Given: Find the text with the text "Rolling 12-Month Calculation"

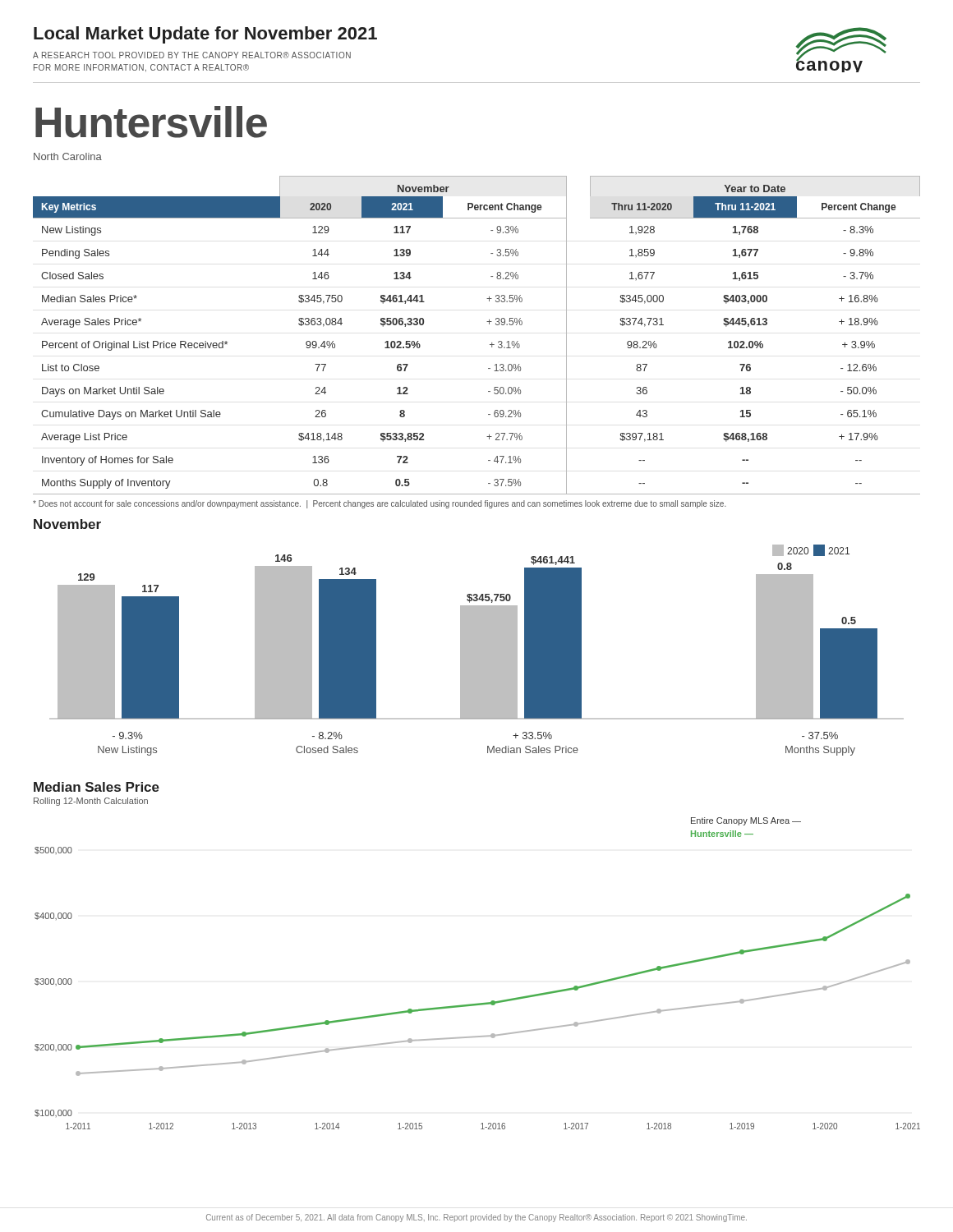Looking at the screenshot, I should (x=91, y=801).
